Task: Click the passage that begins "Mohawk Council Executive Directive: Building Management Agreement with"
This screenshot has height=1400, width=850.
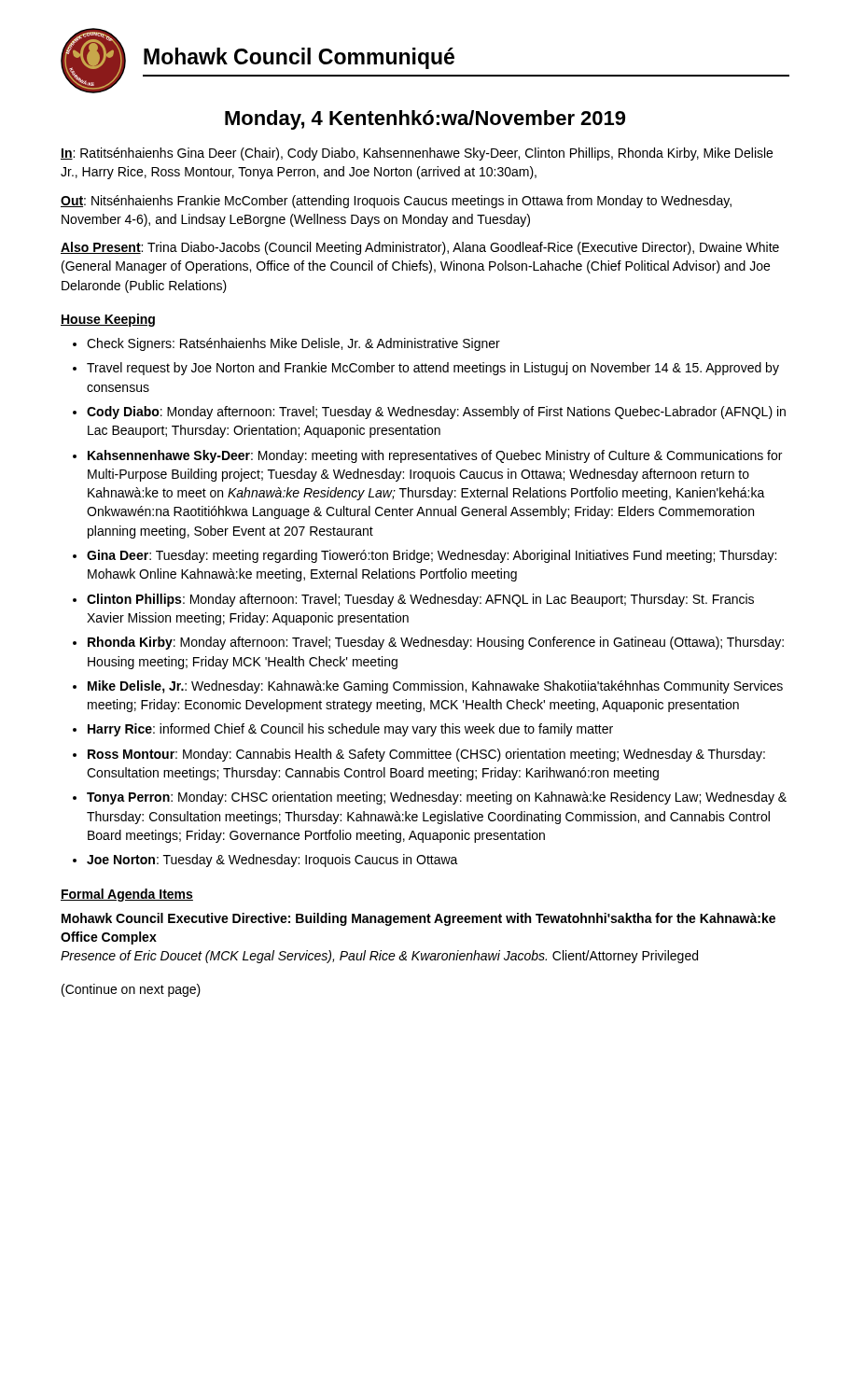Action: (x=418, y=919)
